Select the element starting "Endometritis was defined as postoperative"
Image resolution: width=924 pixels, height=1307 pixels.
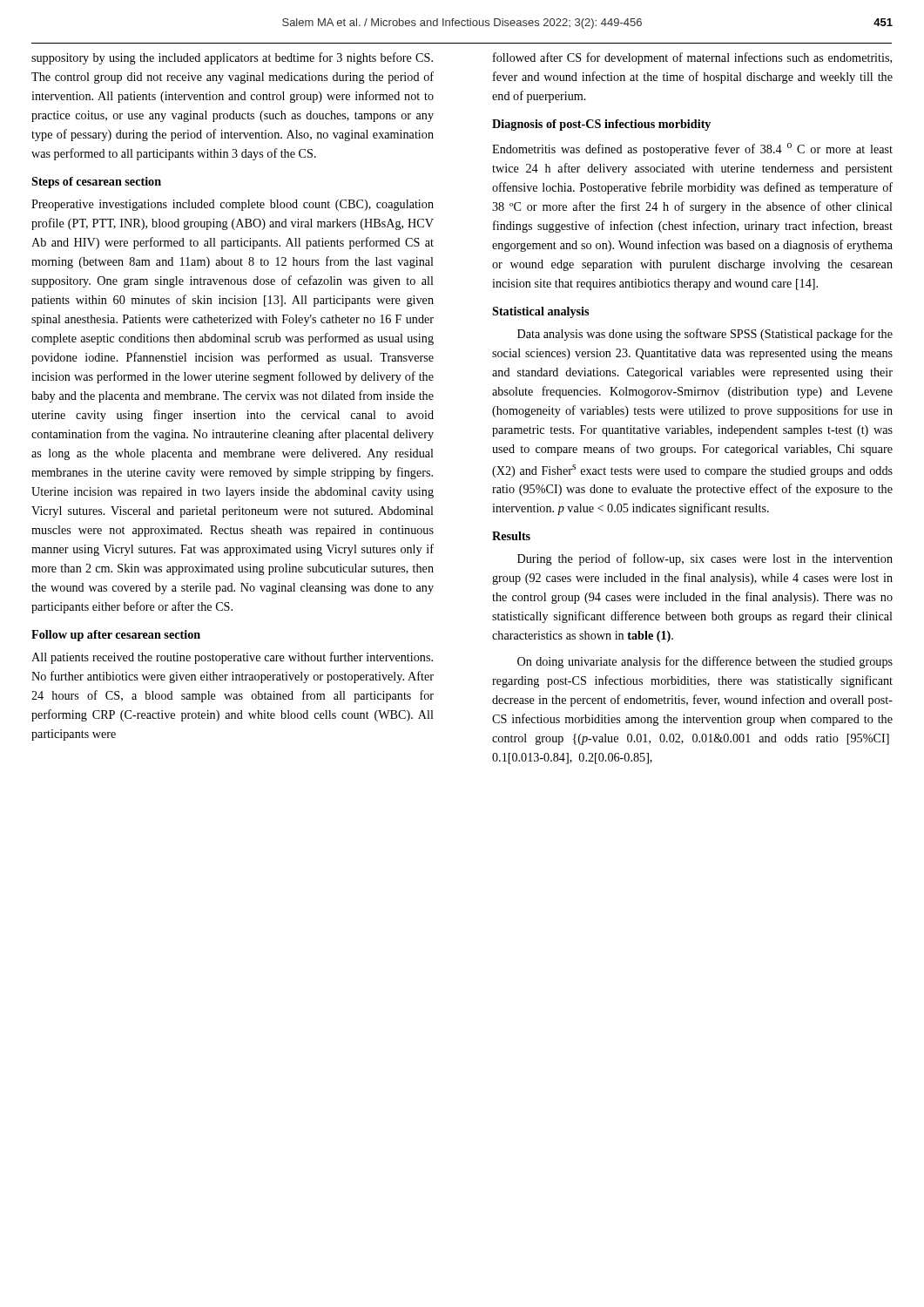(692, 215)
